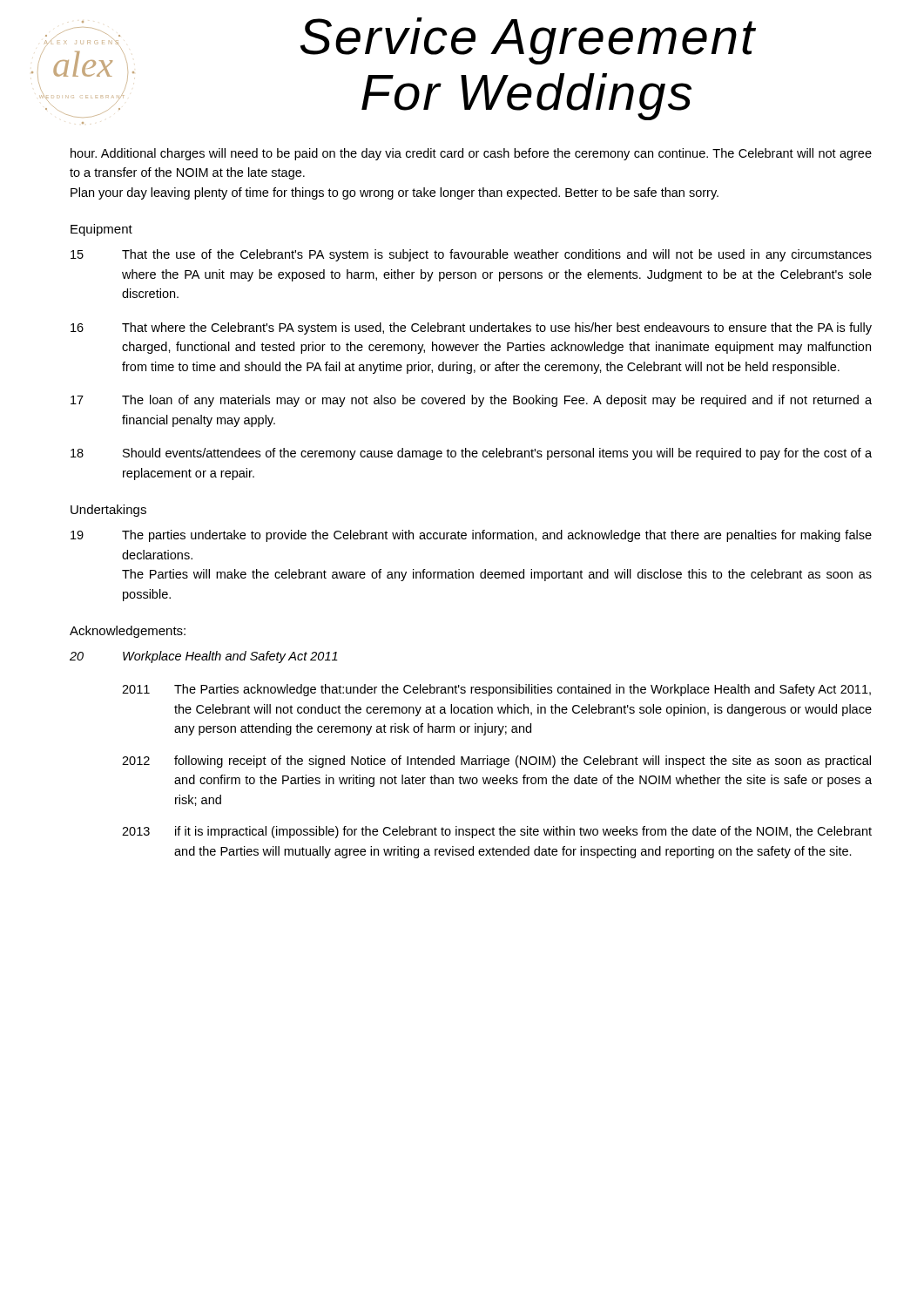Locate the list item that reads "20 Workplace Health and Safety Act"
Viewport: 924px width, 1307px height.
(x=204, y=657)
